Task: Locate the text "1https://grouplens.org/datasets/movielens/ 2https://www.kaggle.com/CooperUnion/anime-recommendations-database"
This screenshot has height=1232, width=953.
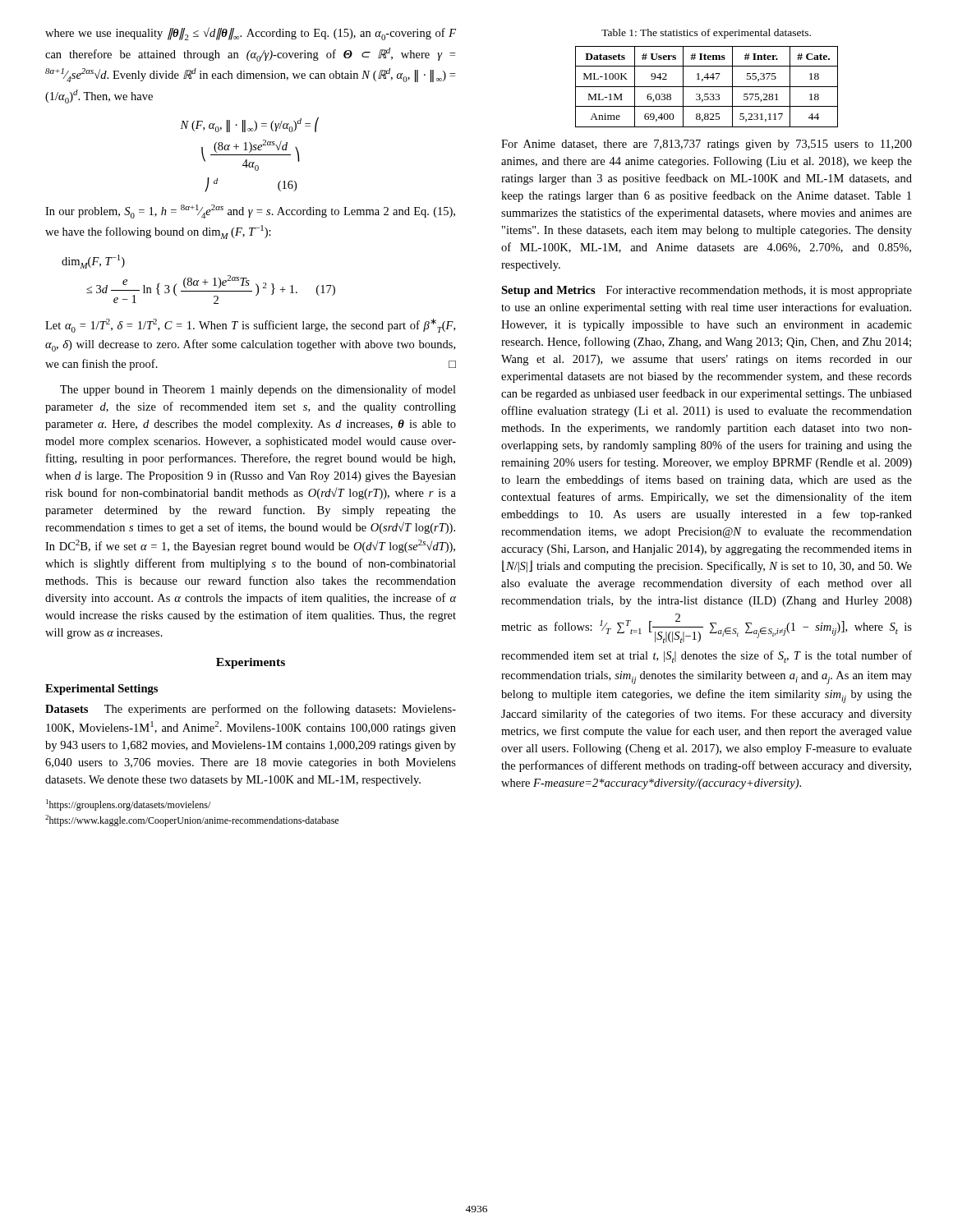Action: [x=192, y=812]
